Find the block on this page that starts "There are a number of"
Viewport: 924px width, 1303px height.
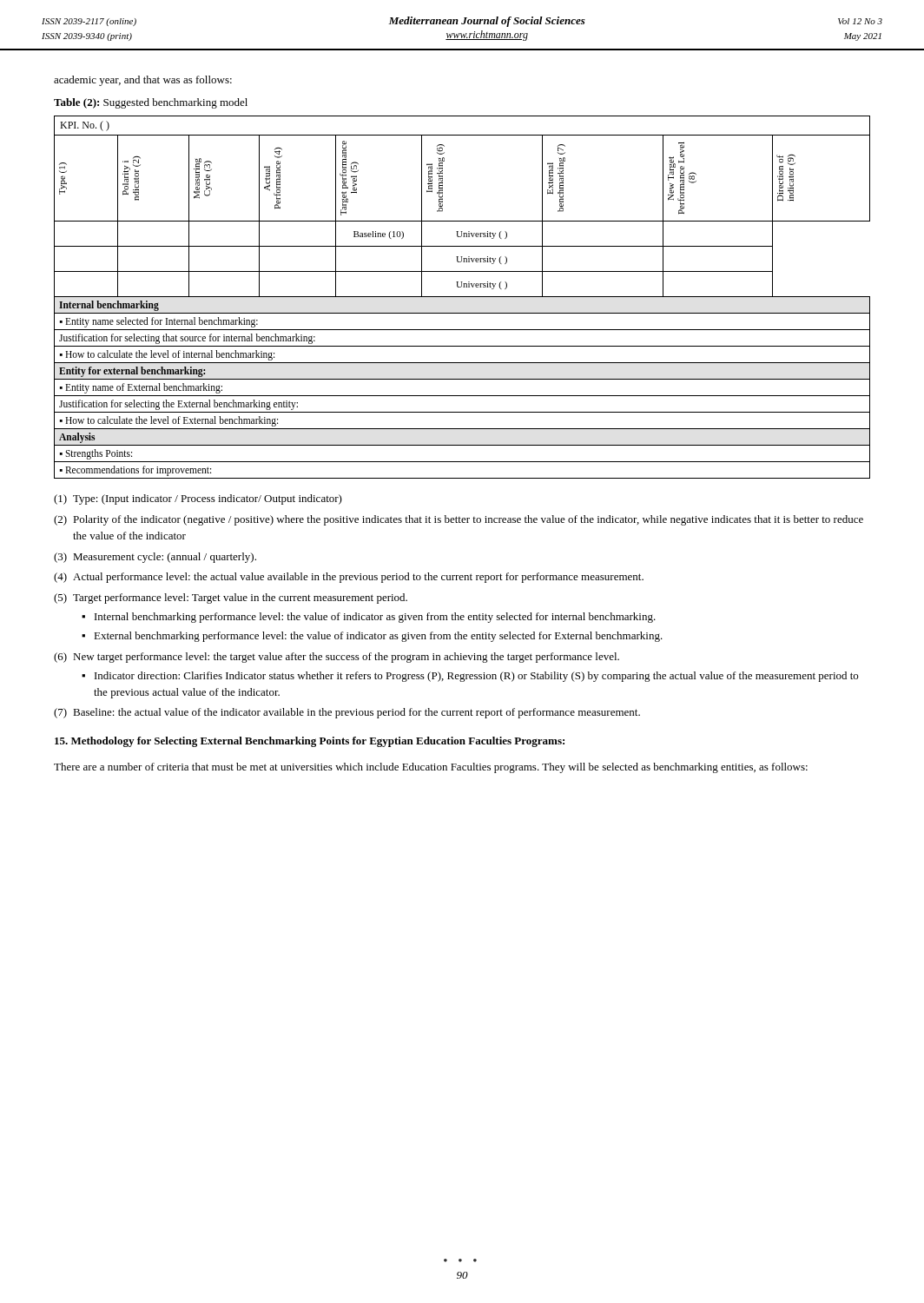[x=431, y=767]
